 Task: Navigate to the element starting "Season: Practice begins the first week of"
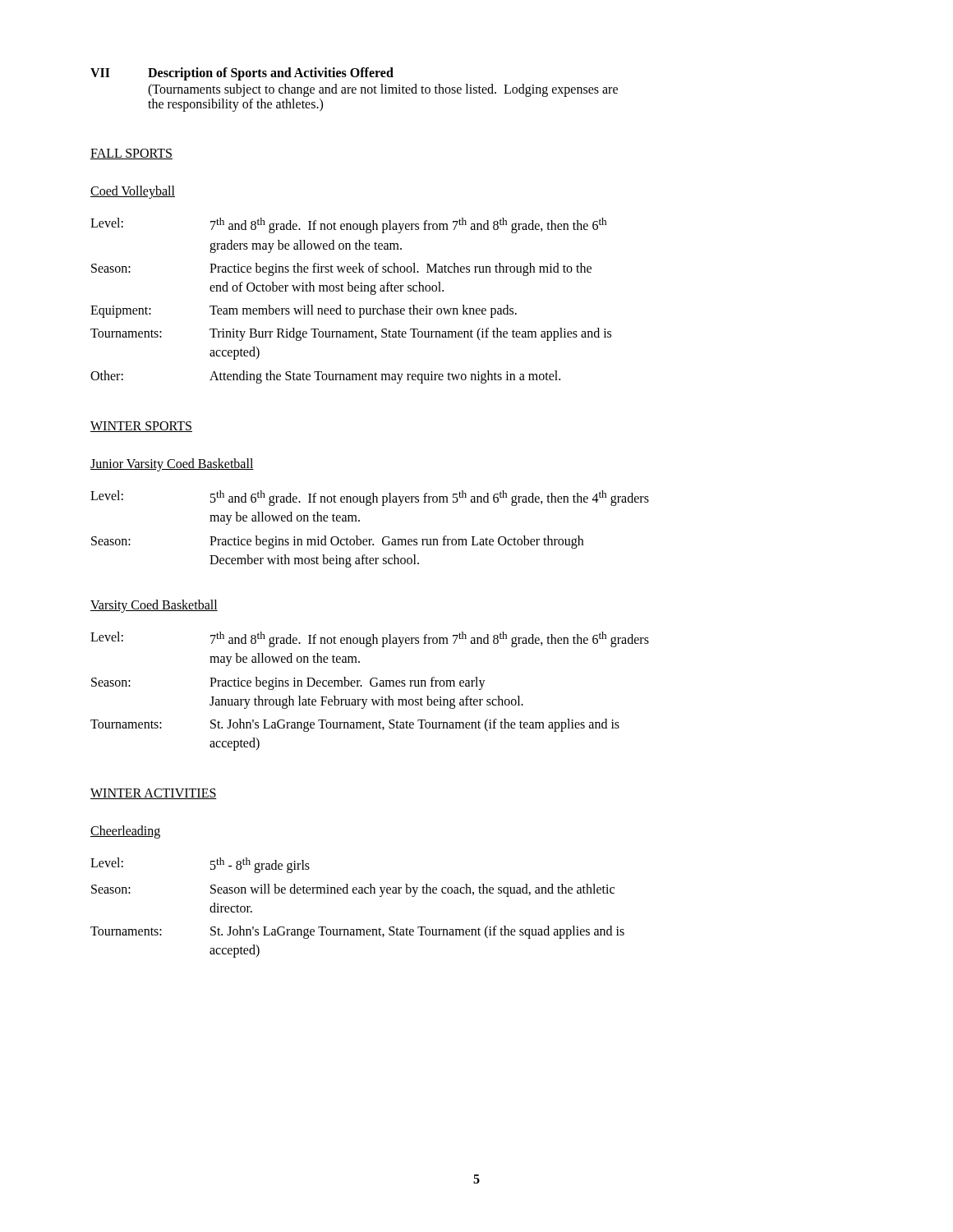[x=468, y=278]
